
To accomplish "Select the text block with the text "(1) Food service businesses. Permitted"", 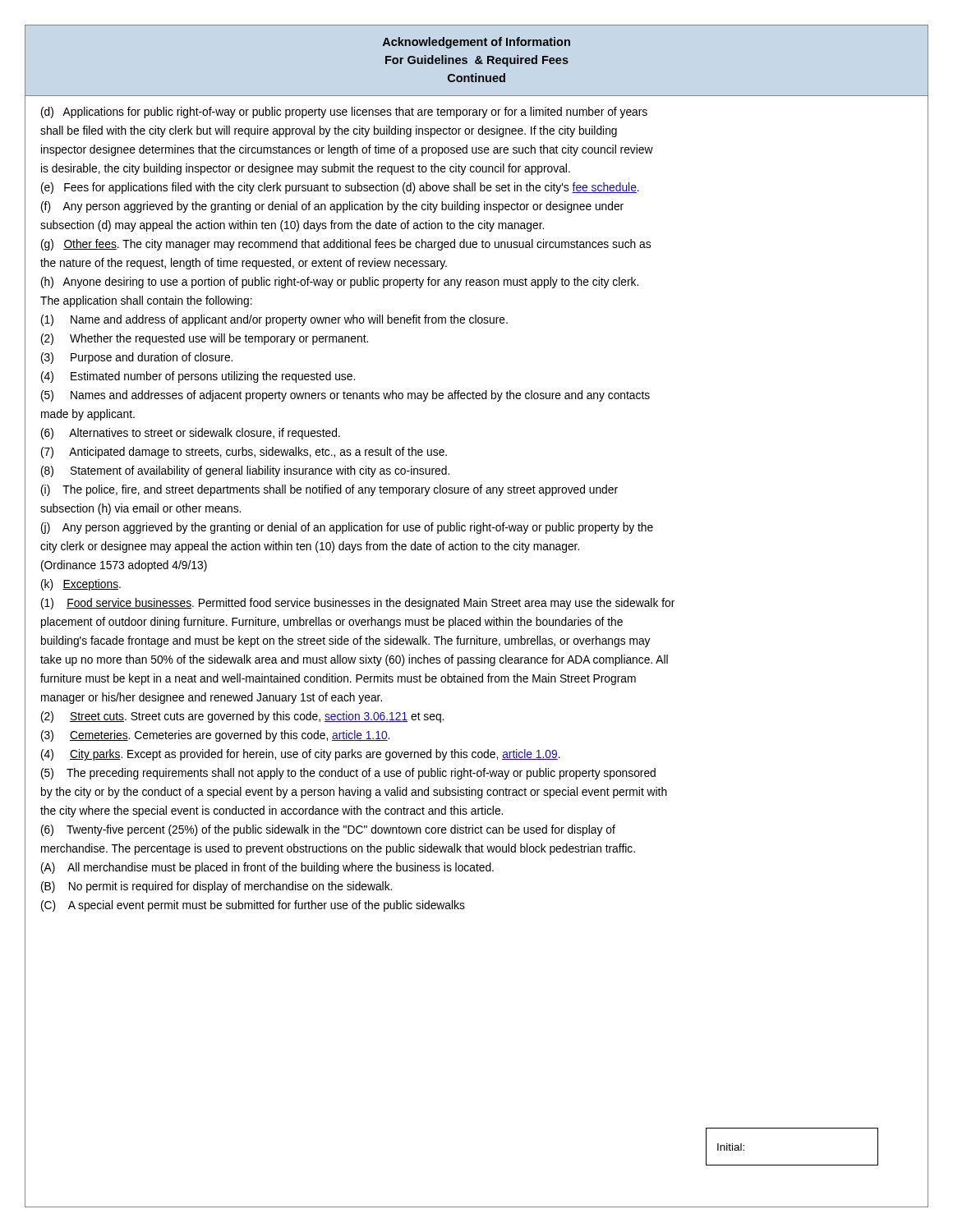I will tap(476, 651).
